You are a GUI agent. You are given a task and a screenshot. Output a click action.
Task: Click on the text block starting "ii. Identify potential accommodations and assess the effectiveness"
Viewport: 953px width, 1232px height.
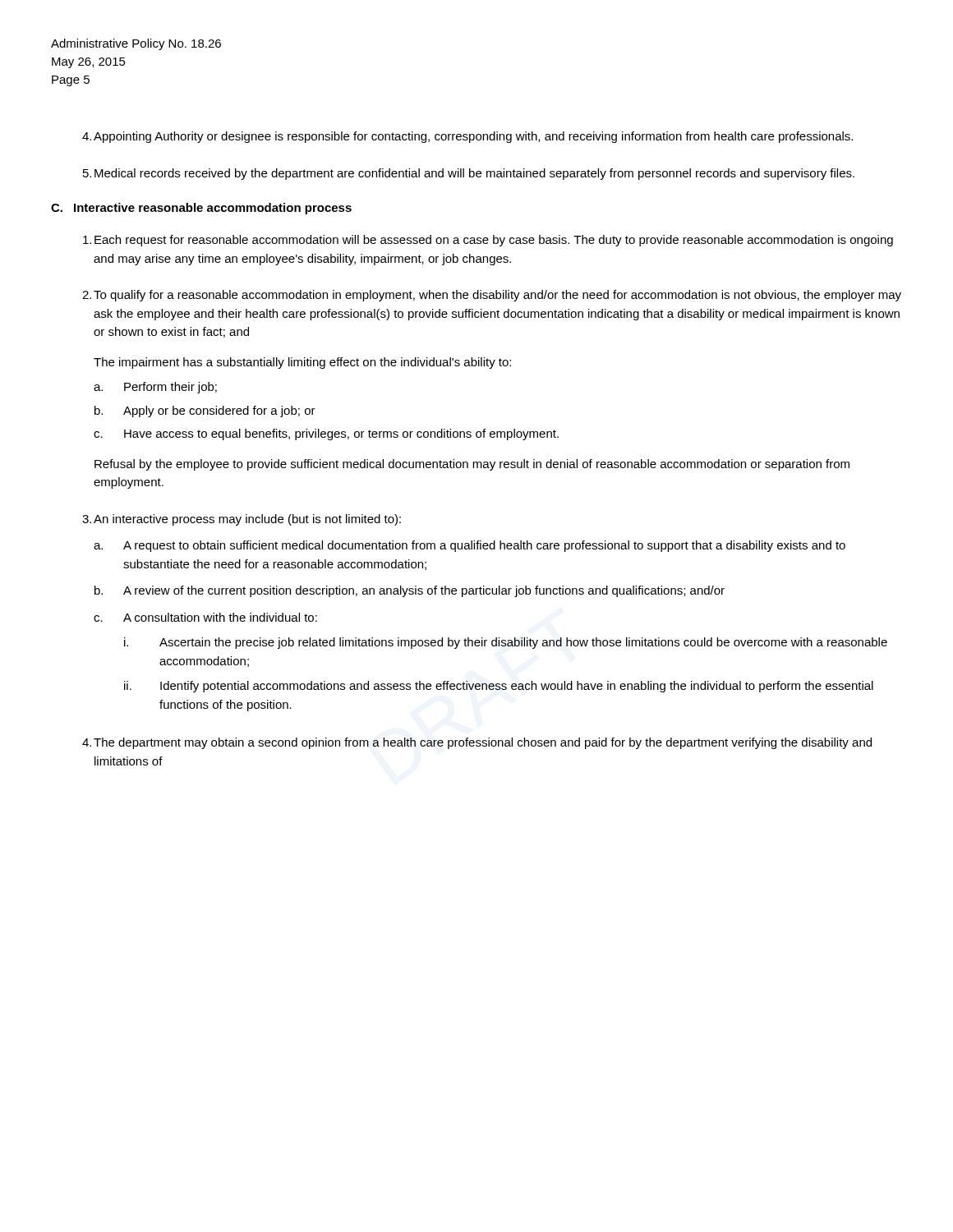coord(513,695)
